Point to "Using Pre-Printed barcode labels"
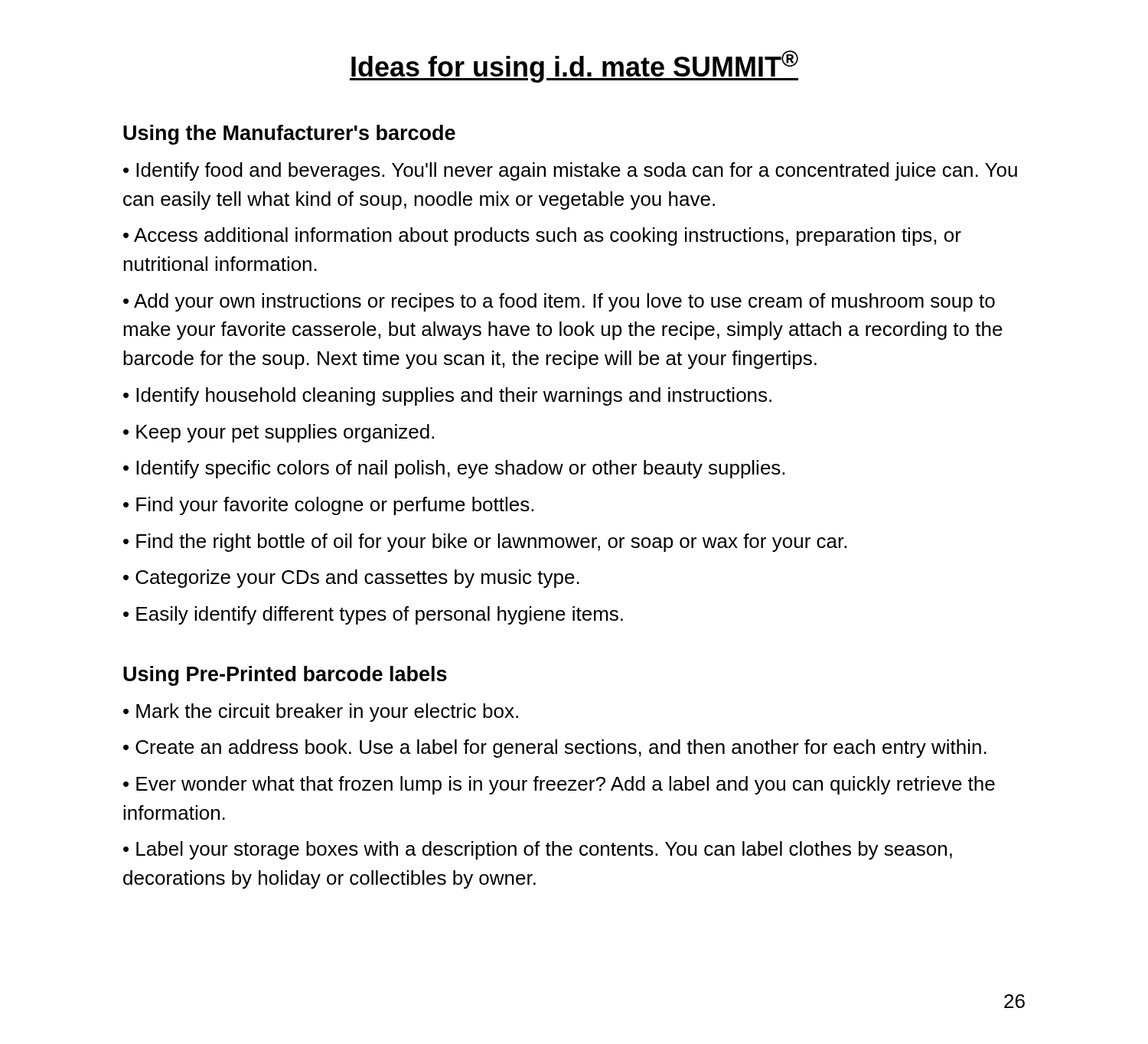This screenshot has width=1148, height=1044. point(285,674)
